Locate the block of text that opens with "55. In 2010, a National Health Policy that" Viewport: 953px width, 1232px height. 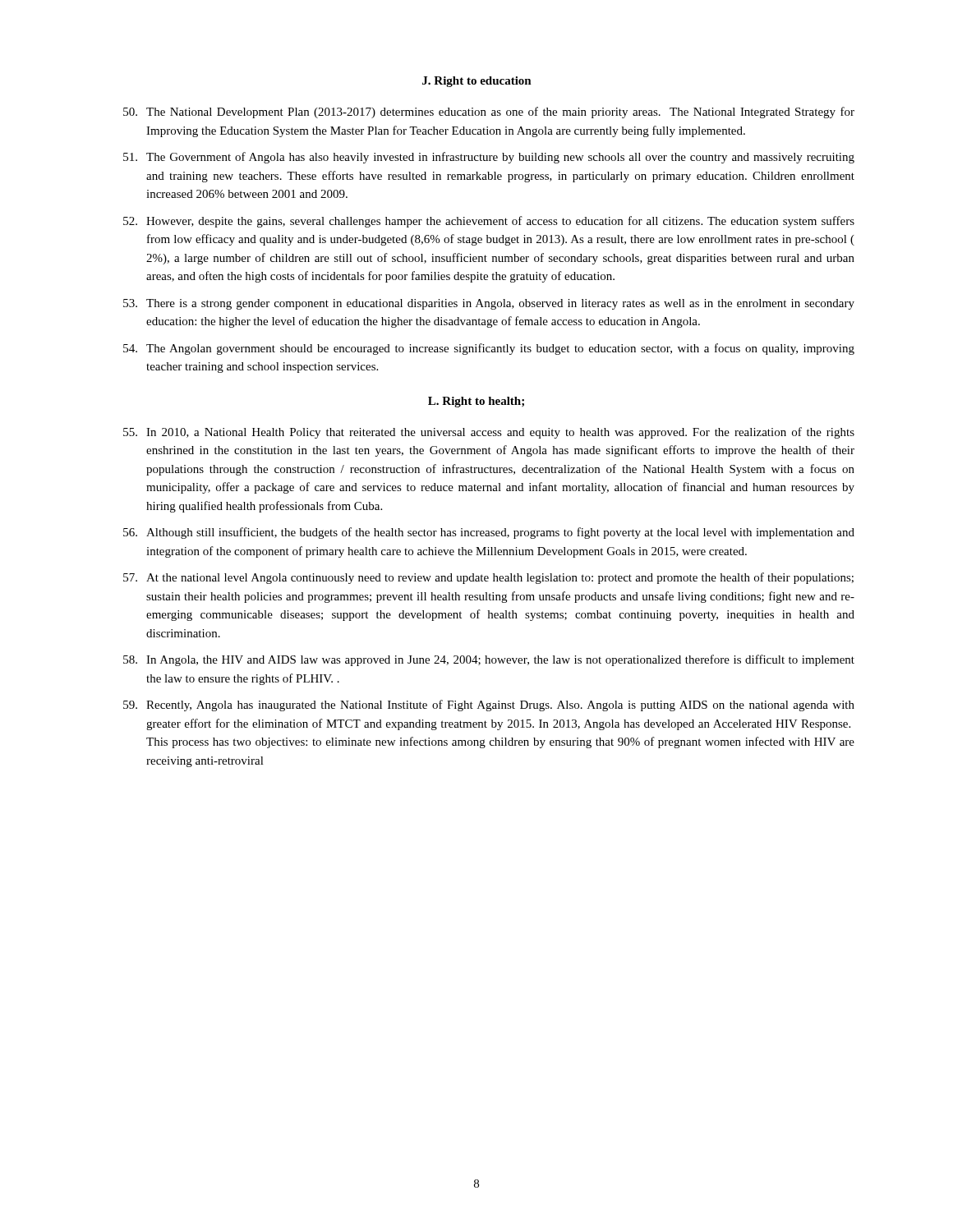pos(476,469)
